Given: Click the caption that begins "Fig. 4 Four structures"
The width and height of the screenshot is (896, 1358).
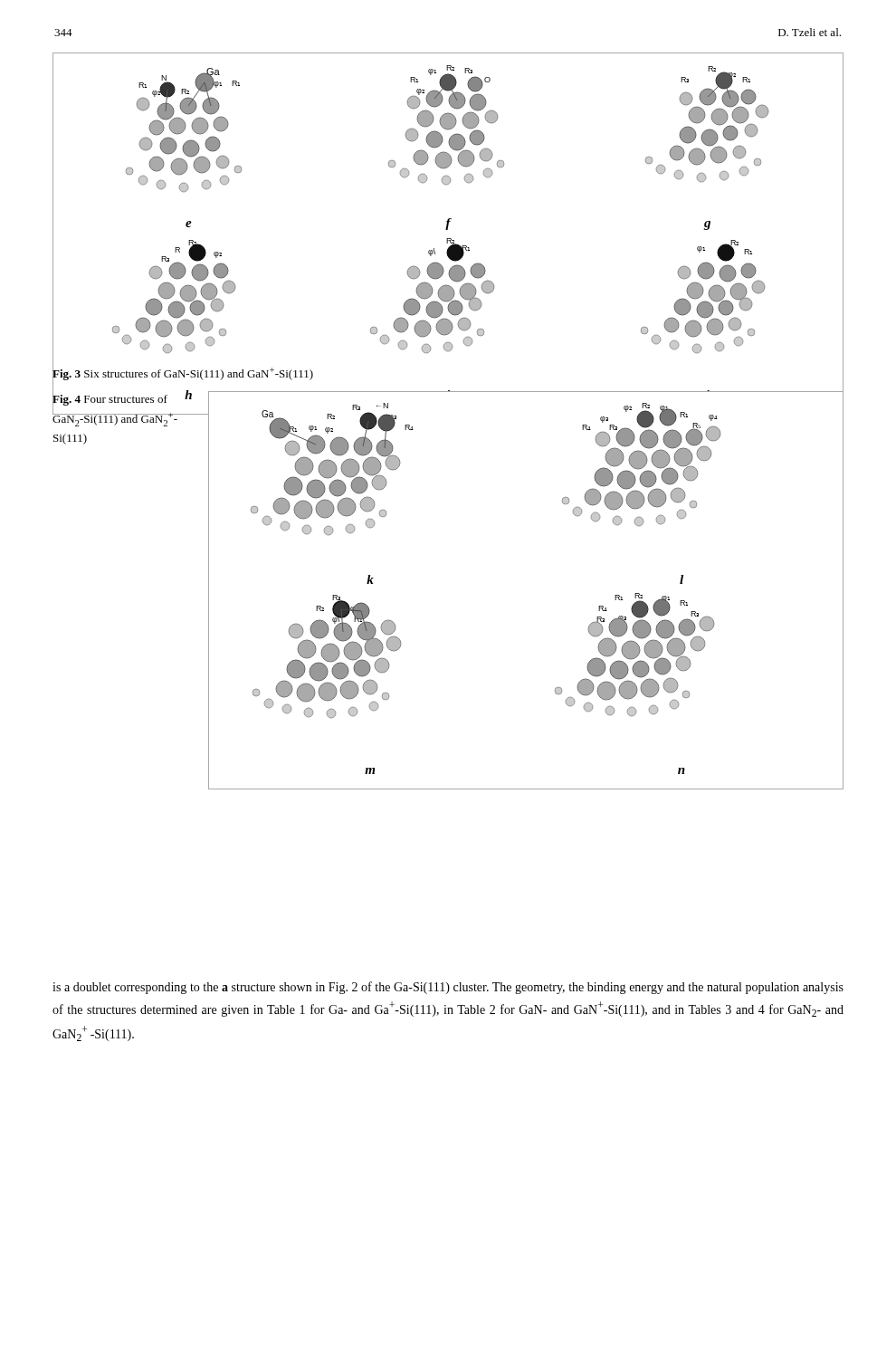Looking at the screenshot, I should pyautogui.click(x=115, y=418).
